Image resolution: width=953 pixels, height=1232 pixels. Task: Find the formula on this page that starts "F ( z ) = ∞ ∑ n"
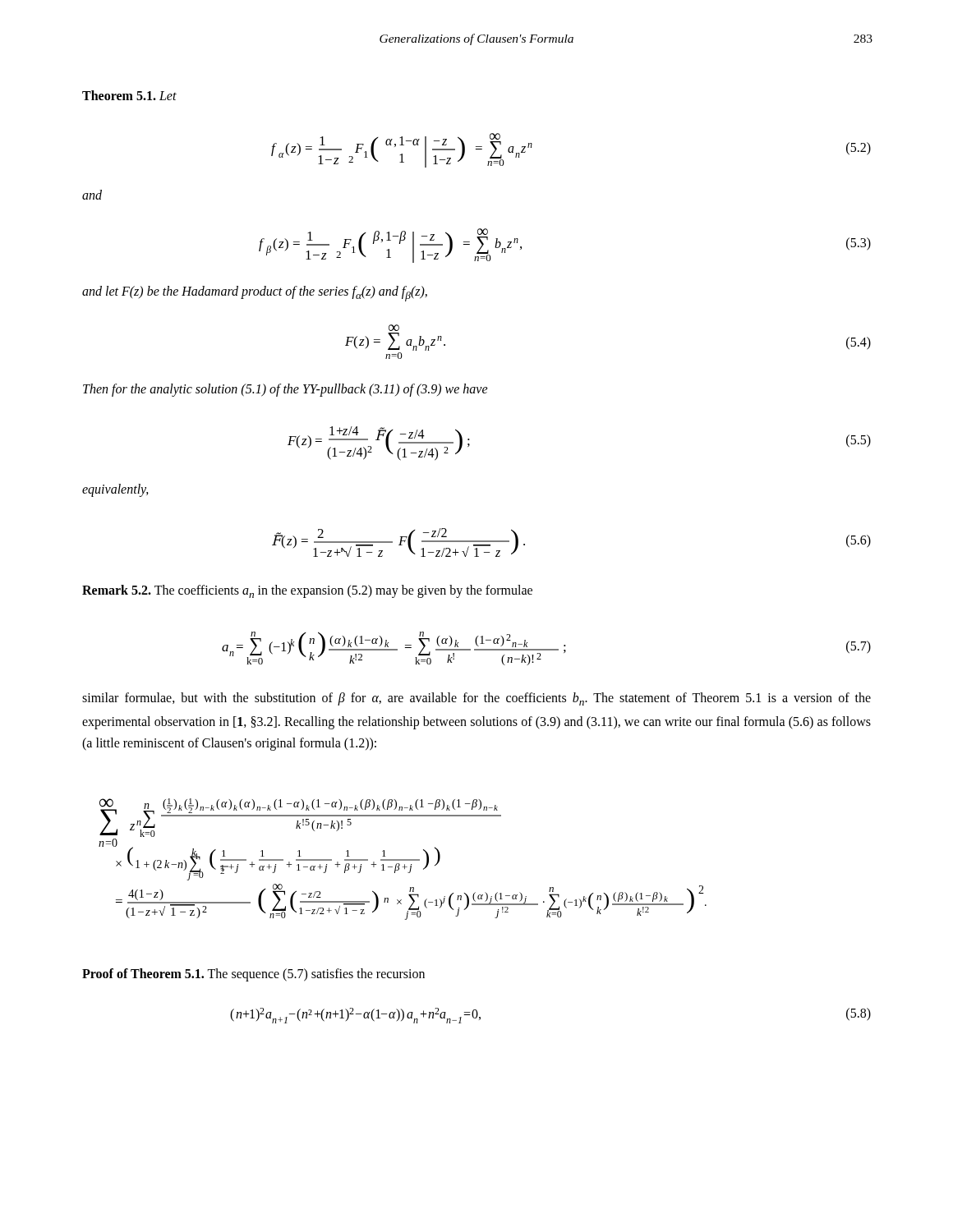[x=394, y=328]
